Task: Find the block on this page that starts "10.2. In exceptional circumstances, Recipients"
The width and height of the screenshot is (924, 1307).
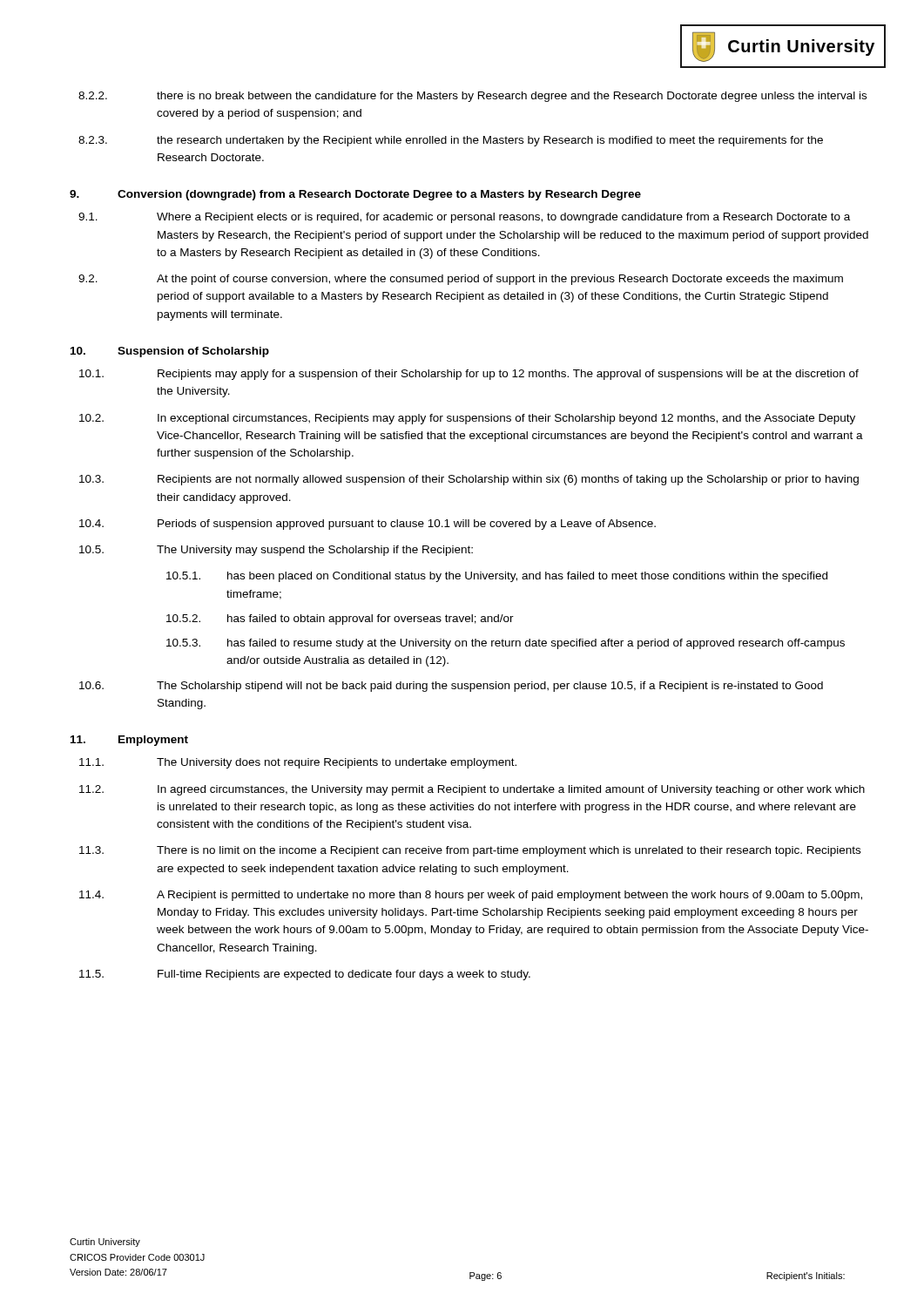Action: pyautogui.click(x=471, y=436)
